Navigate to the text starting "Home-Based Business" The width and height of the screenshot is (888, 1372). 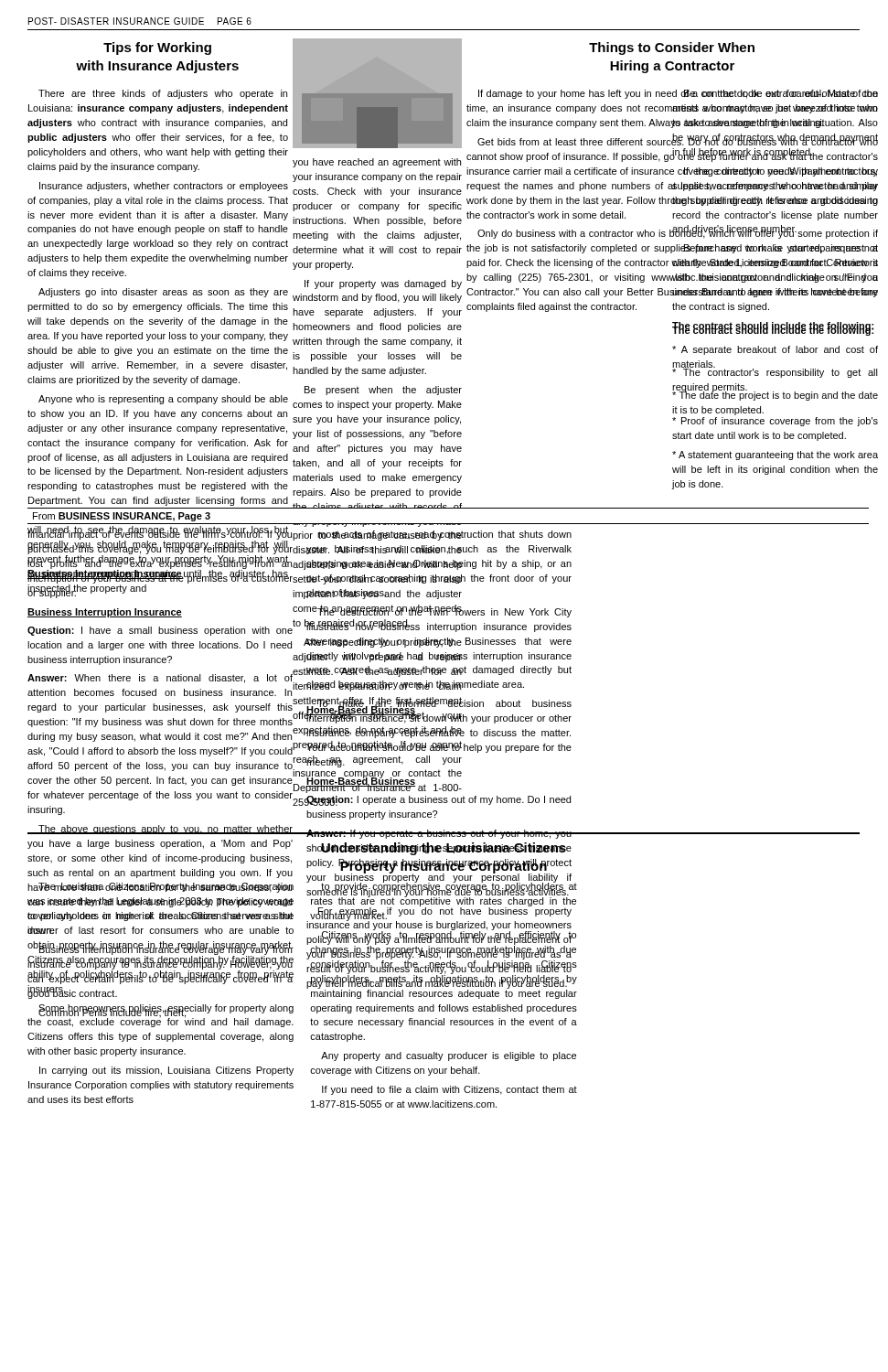click(361, 710)
